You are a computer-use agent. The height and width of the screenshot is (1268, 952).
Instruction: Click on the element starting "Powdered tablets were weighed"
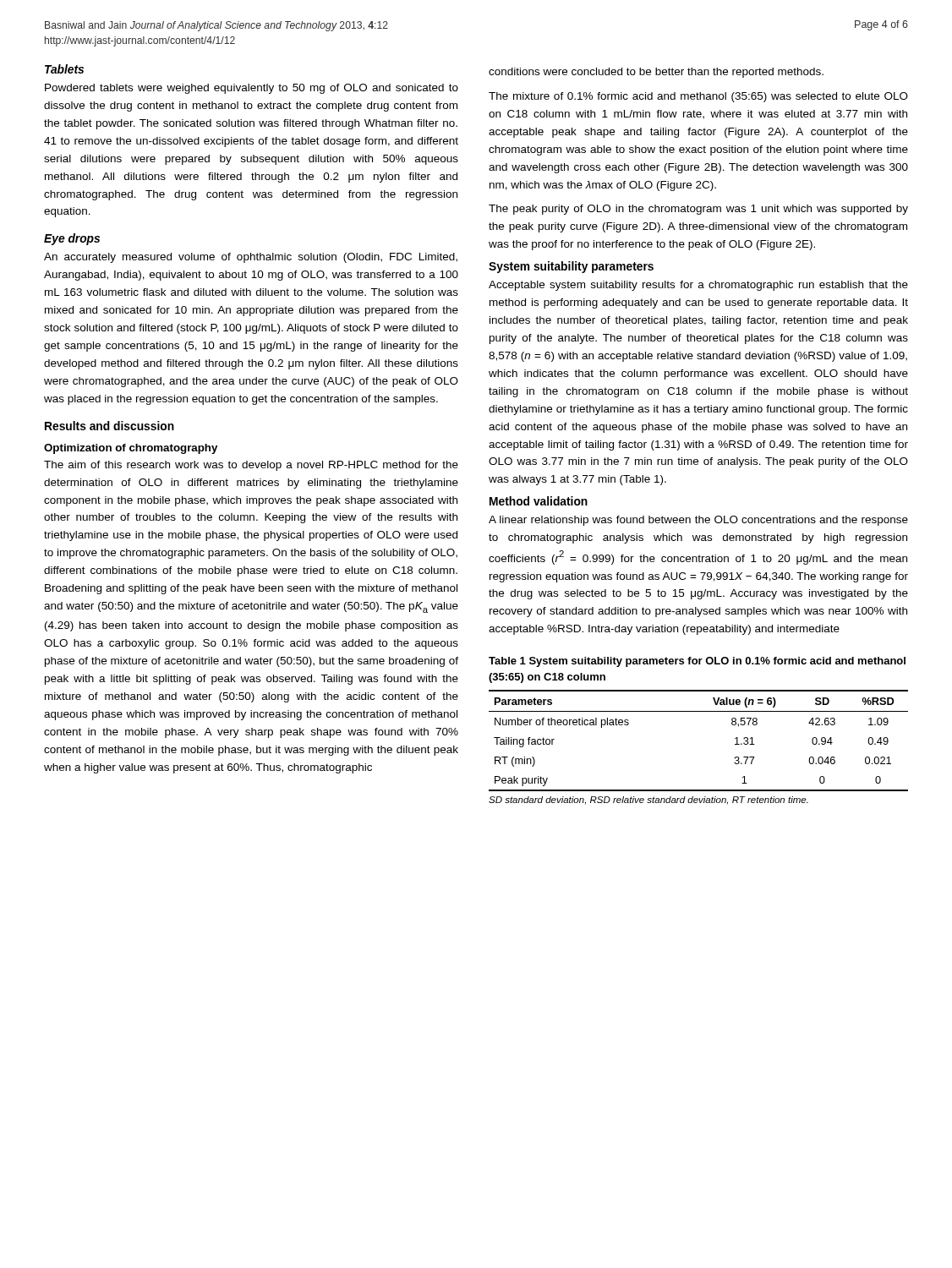pos(251,150)
